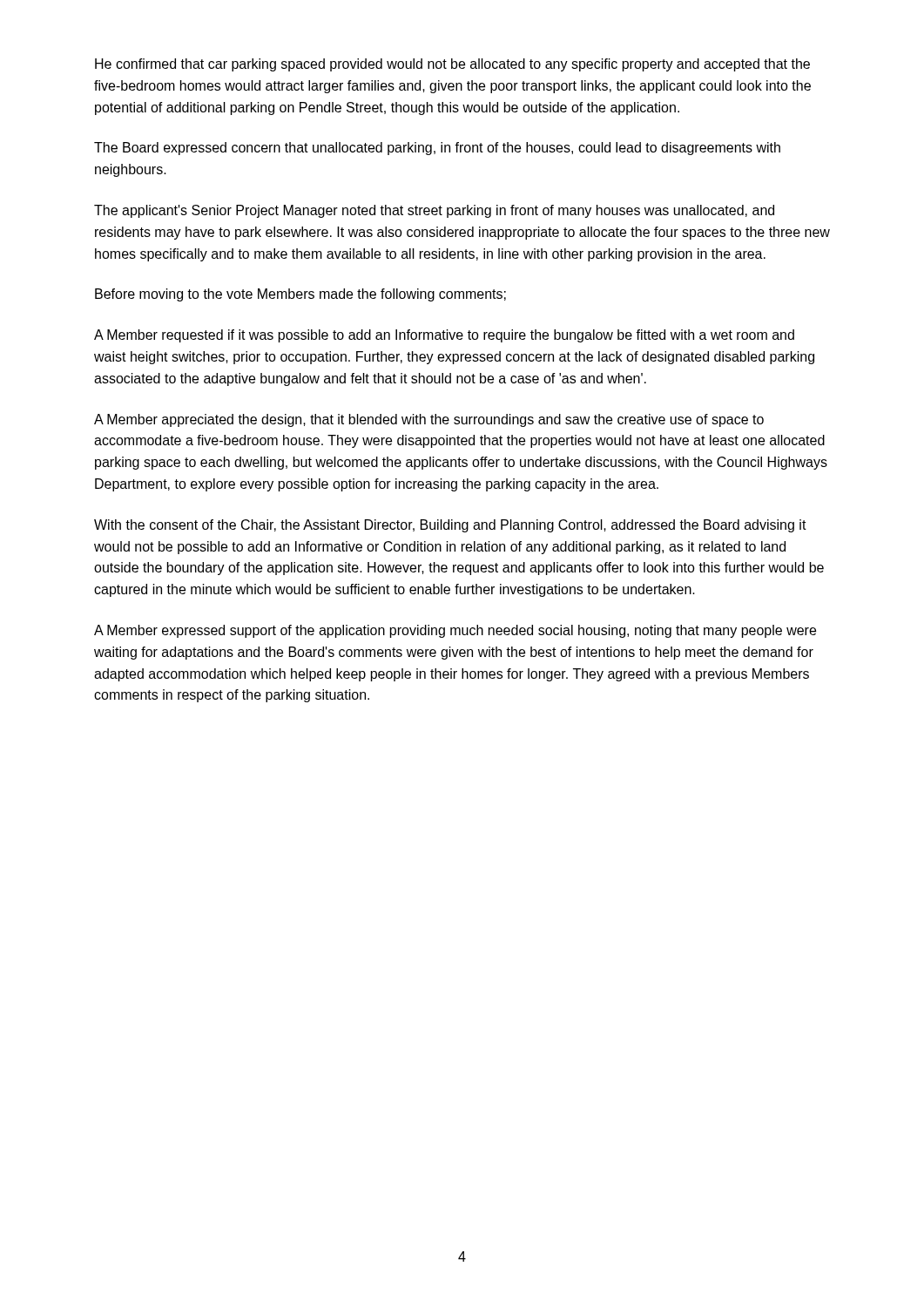This screenshot has width=924, height=1307.
Task: Click on the text block with the text "Before moving to the vote"
Action: (300, 294)
